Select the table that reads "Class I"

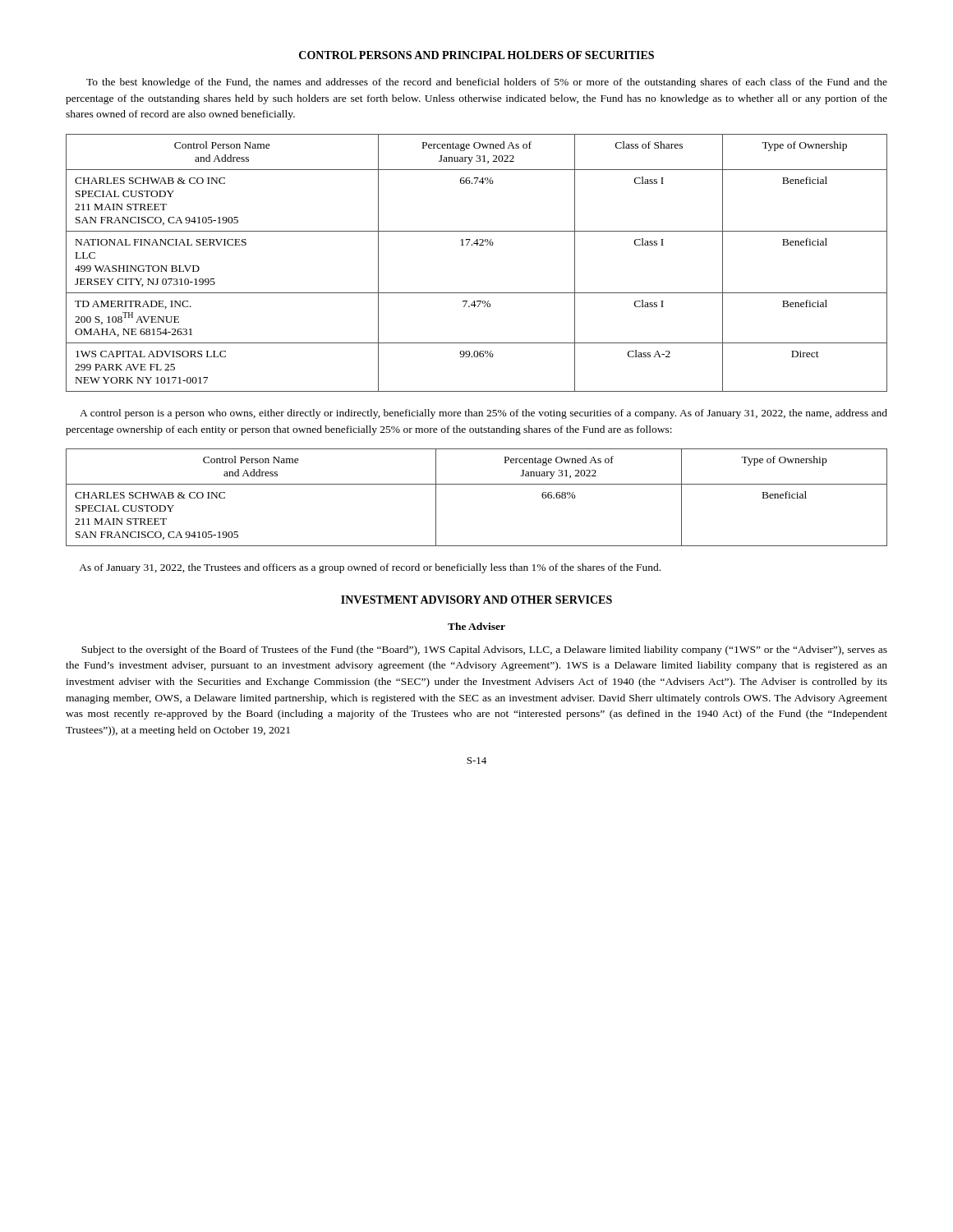tap(476, 263)
